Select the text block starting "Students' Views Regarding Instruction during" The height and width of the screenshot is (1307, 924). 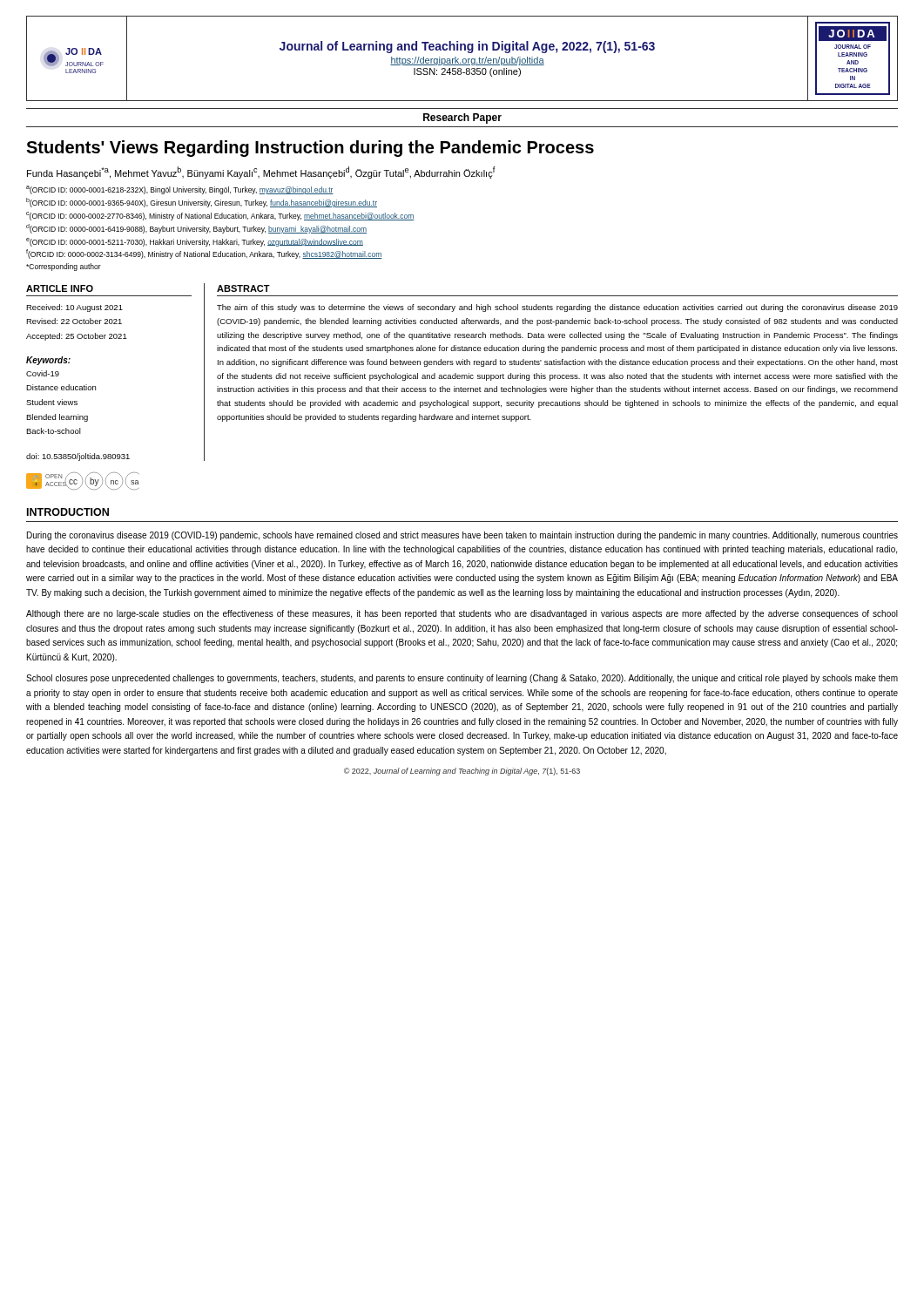pos(310,147)
